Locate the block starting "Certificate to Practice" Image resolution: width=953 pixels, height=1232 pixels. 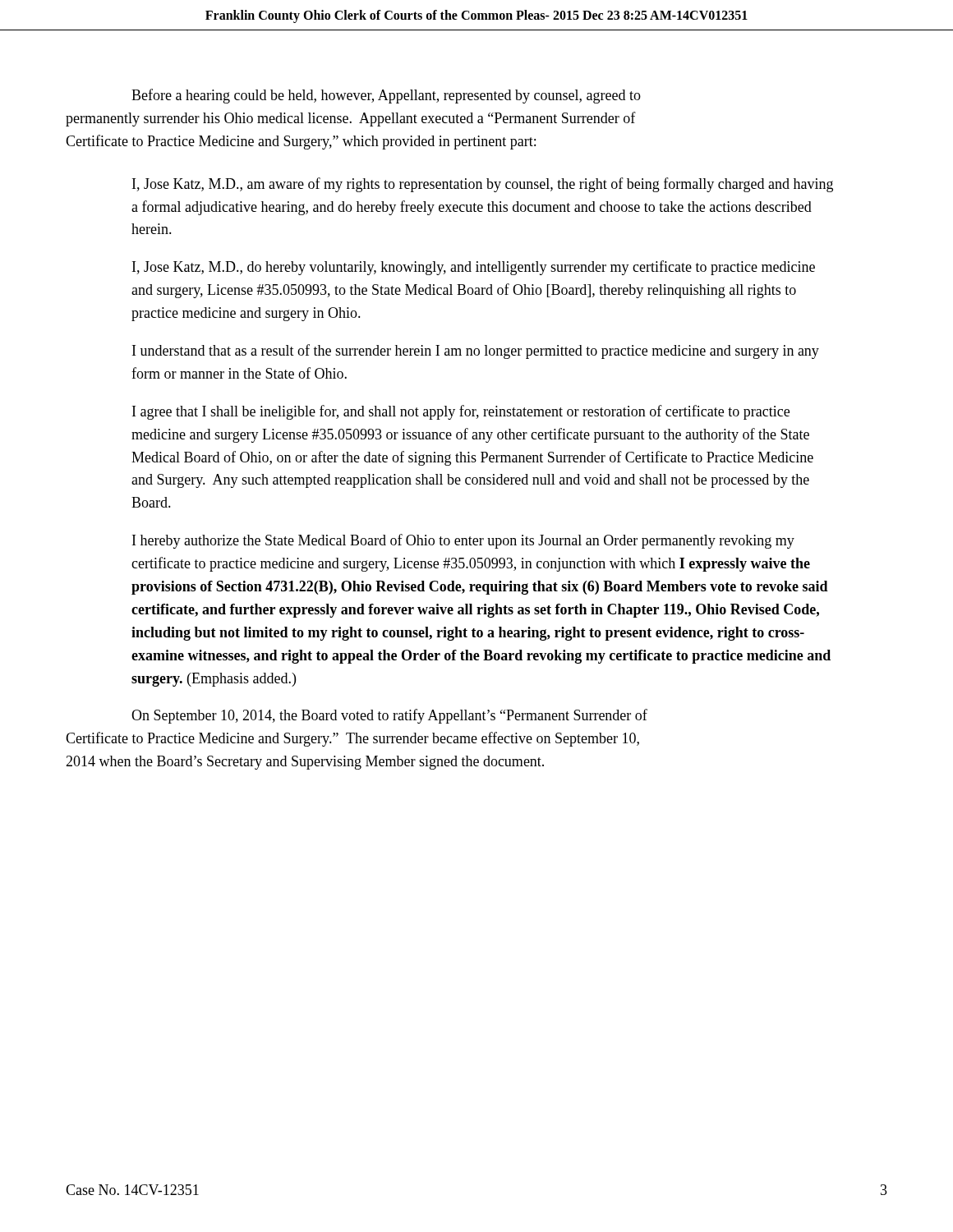click(x=353, y=739)
